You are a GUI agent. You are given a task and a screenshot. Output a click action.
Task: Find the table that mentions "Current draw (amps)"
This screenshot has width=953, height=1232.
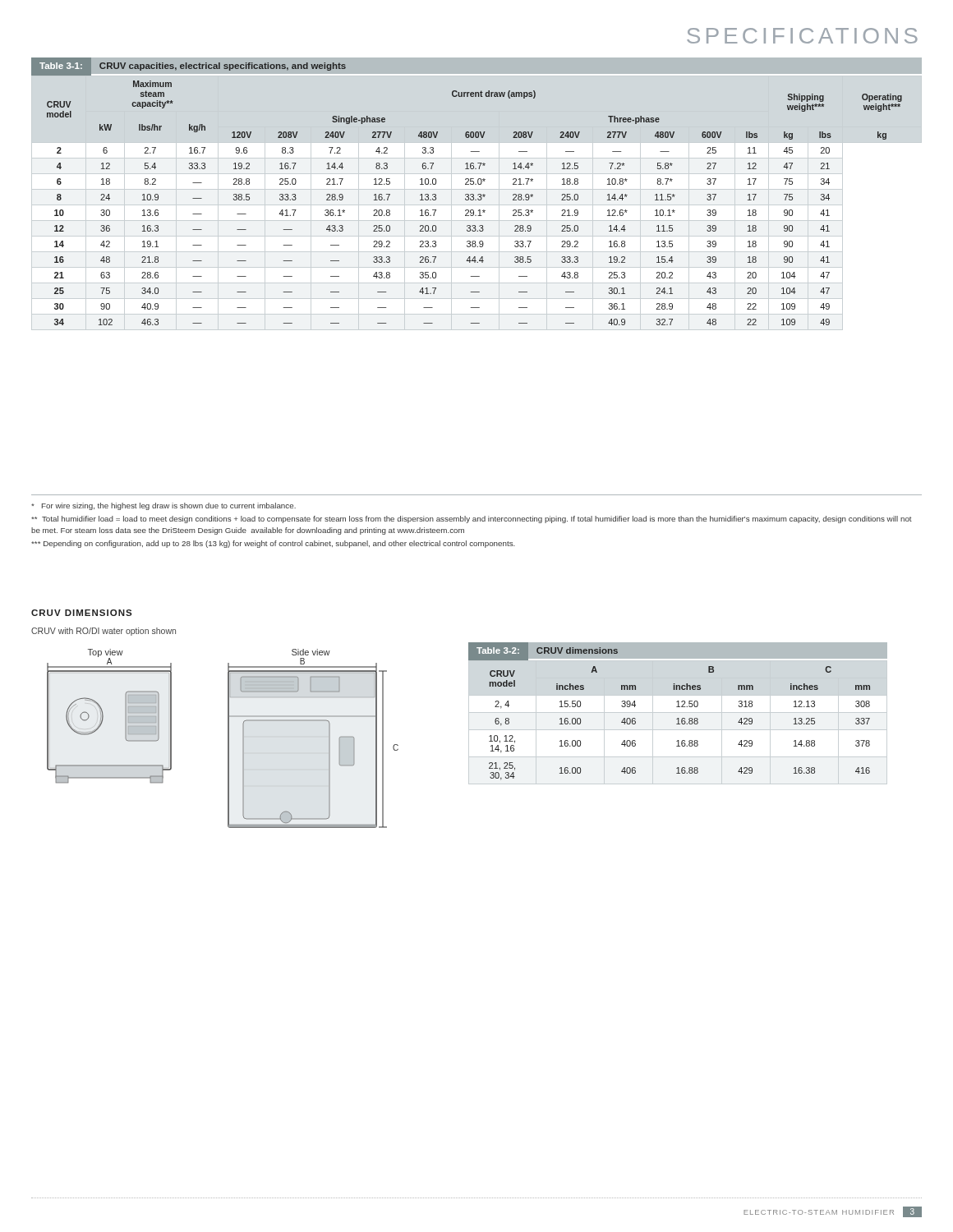(476, 194)
